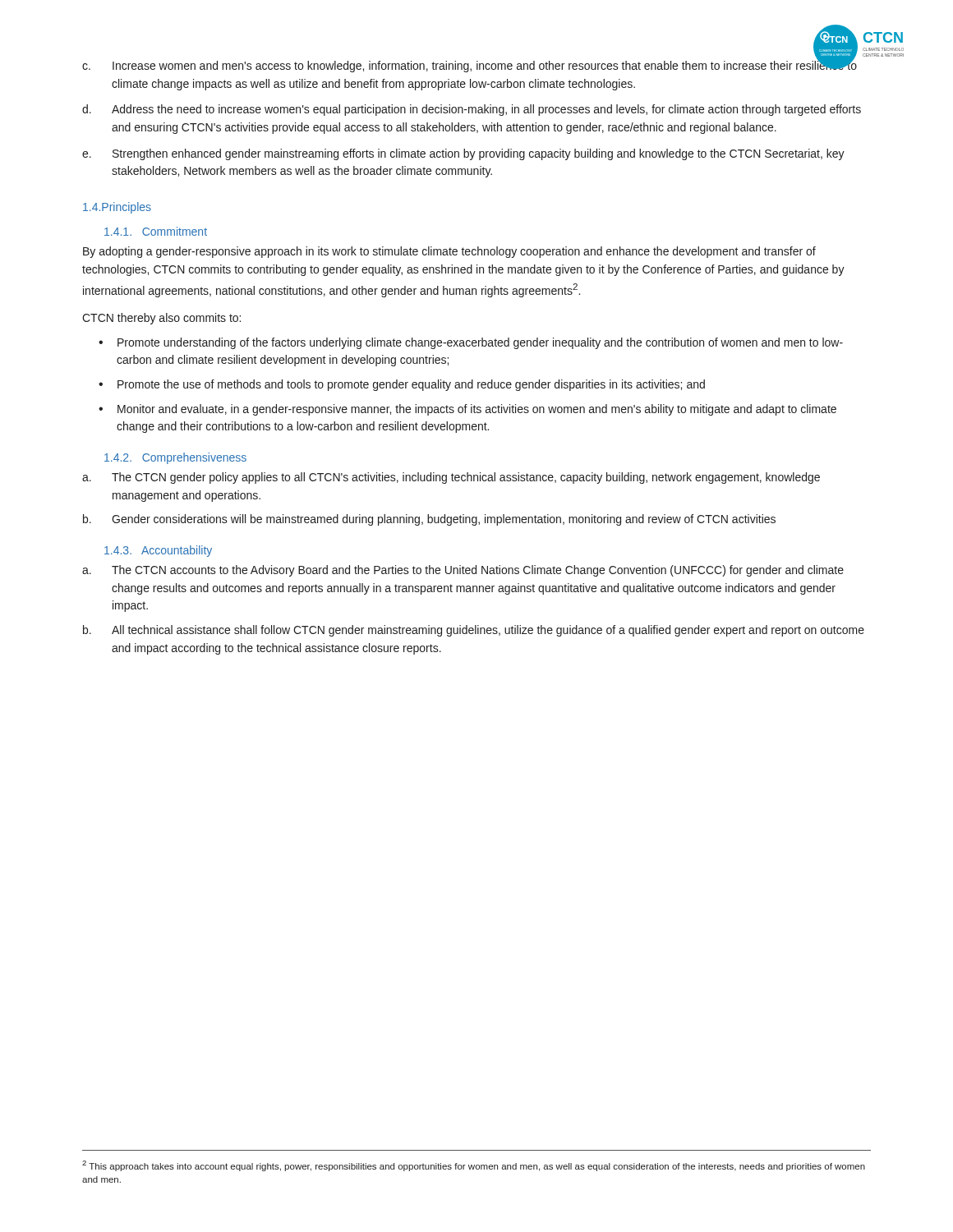This screenshot has width=953, height=1232.
Task: Locate the list item with the text "• Promote understanding of the"
Action: (x=485, y=352)
